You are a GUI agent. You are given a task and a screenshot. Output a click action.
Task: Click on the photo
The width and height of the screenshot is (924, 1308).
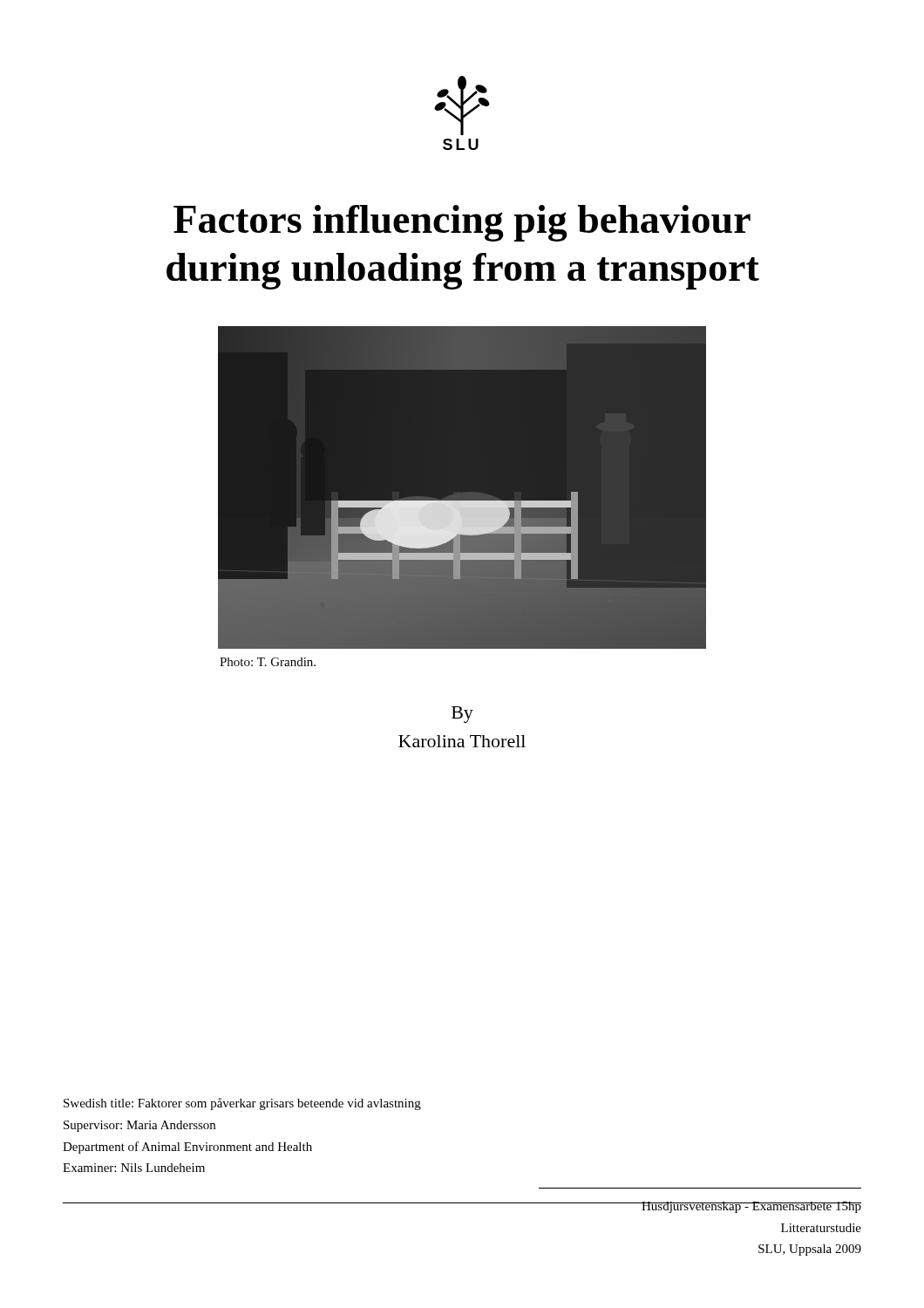pos(462,488)
